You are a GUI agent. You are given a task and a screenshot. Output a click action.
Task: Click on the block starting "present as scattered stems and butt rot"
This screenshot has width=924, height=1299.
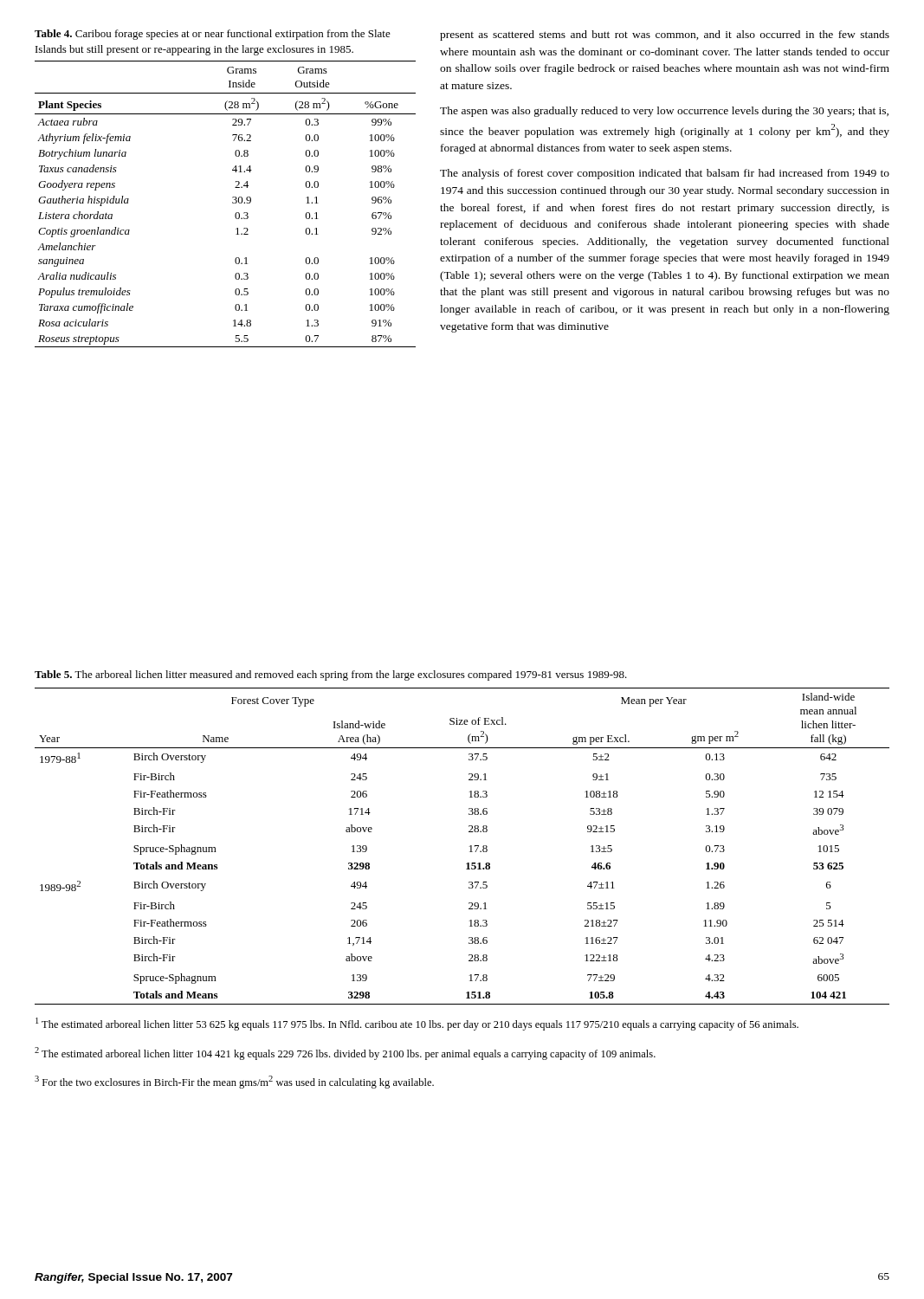[665, 60]
